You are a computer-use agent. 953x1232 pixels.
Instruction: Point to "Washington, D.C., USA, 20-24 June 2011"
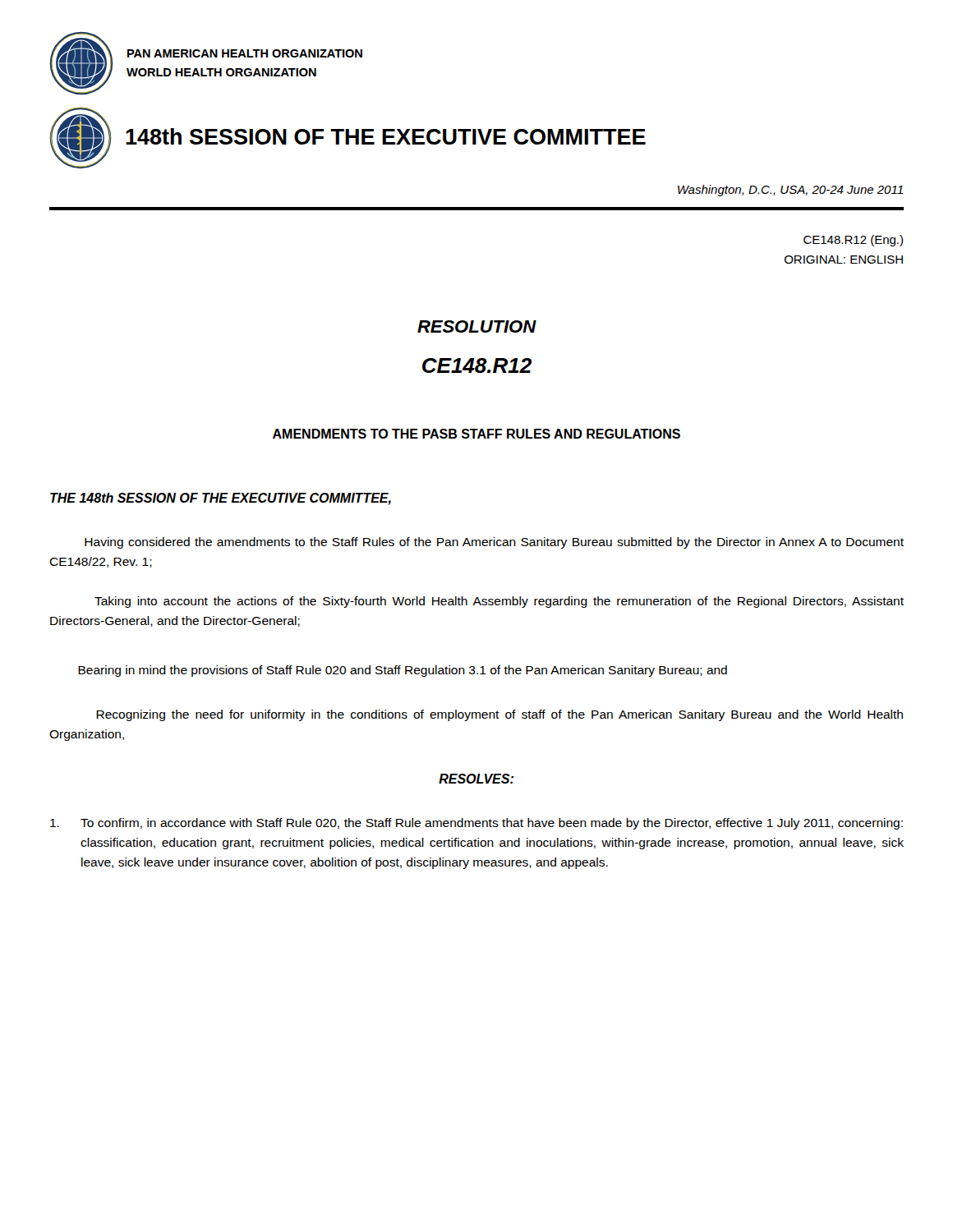[790, 189]
